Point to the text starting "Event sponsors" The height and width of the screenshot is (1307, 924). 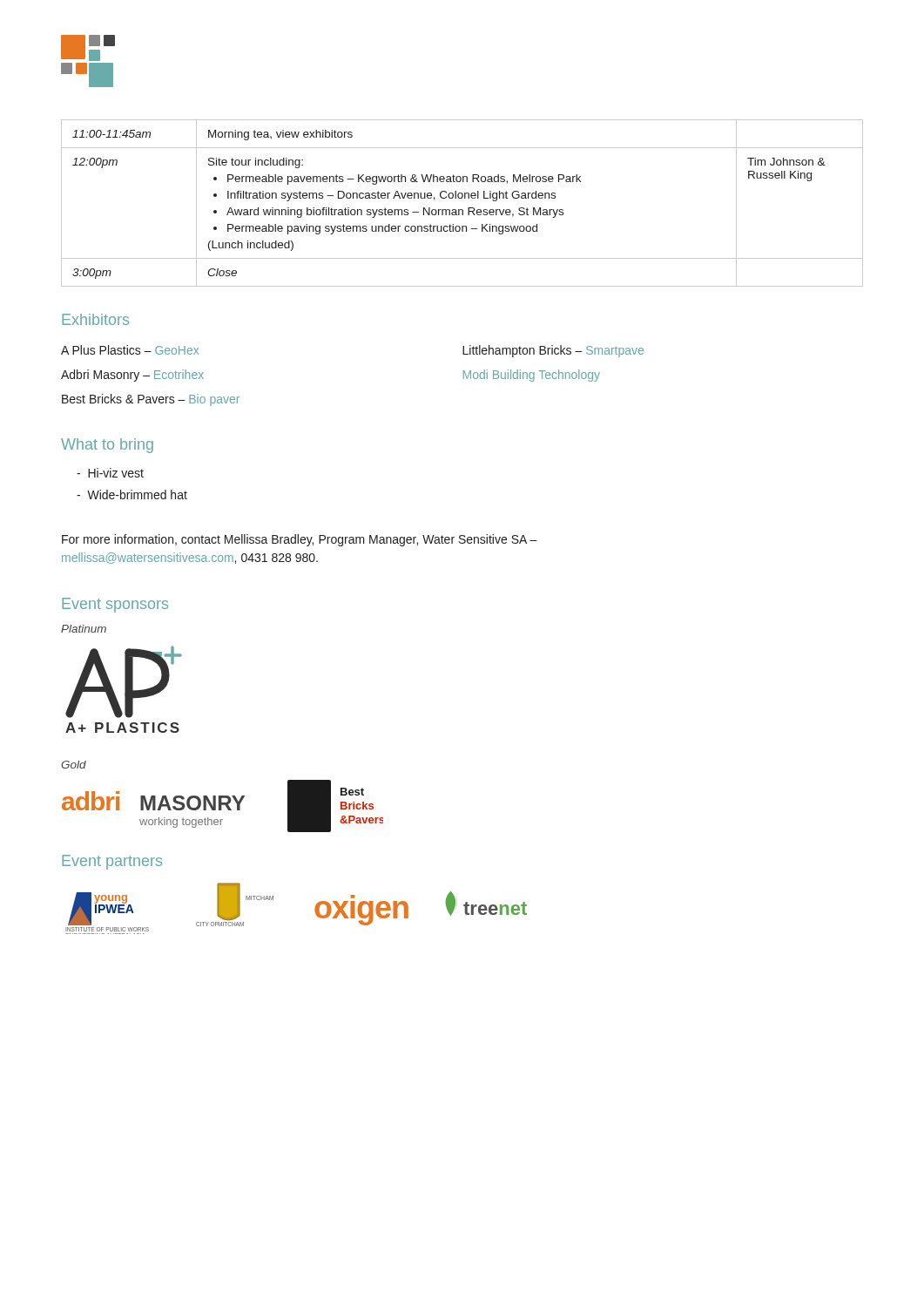115,604
